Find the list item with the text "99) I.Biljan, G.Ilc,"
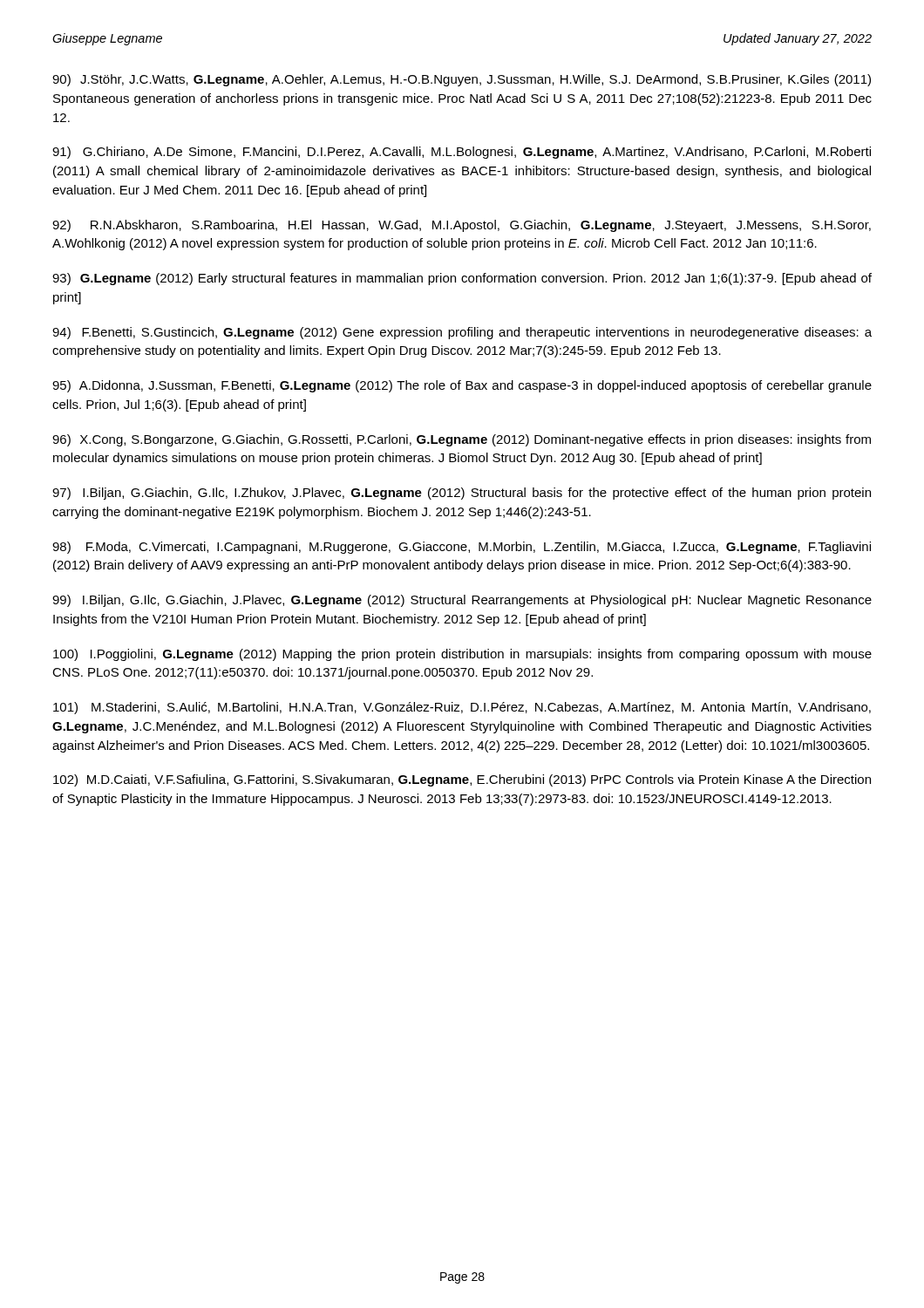924x1308 pixels. 462,609
